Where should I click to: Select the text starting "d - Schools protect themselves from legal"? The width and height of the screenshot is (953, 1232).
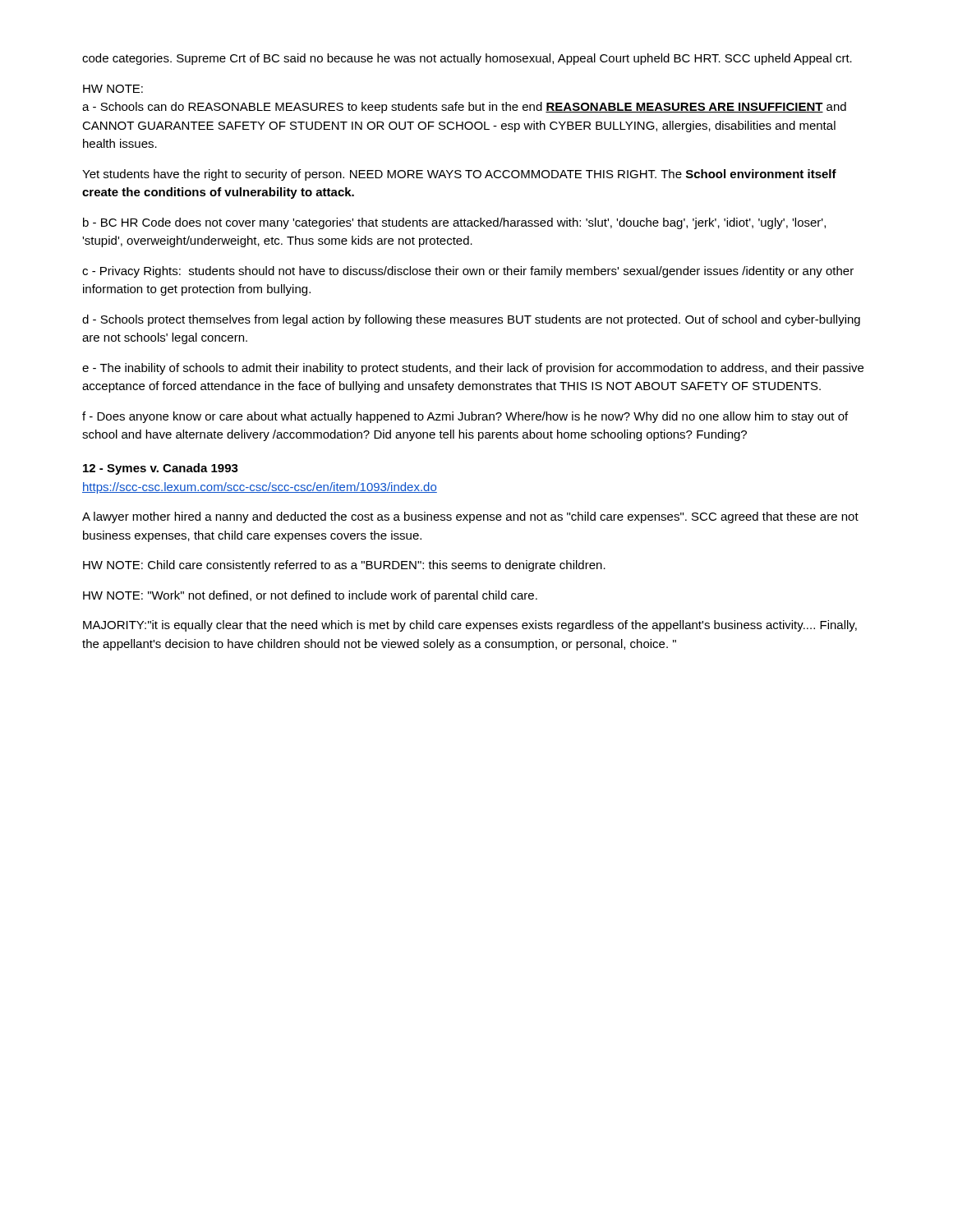click(x=471, y=328)
